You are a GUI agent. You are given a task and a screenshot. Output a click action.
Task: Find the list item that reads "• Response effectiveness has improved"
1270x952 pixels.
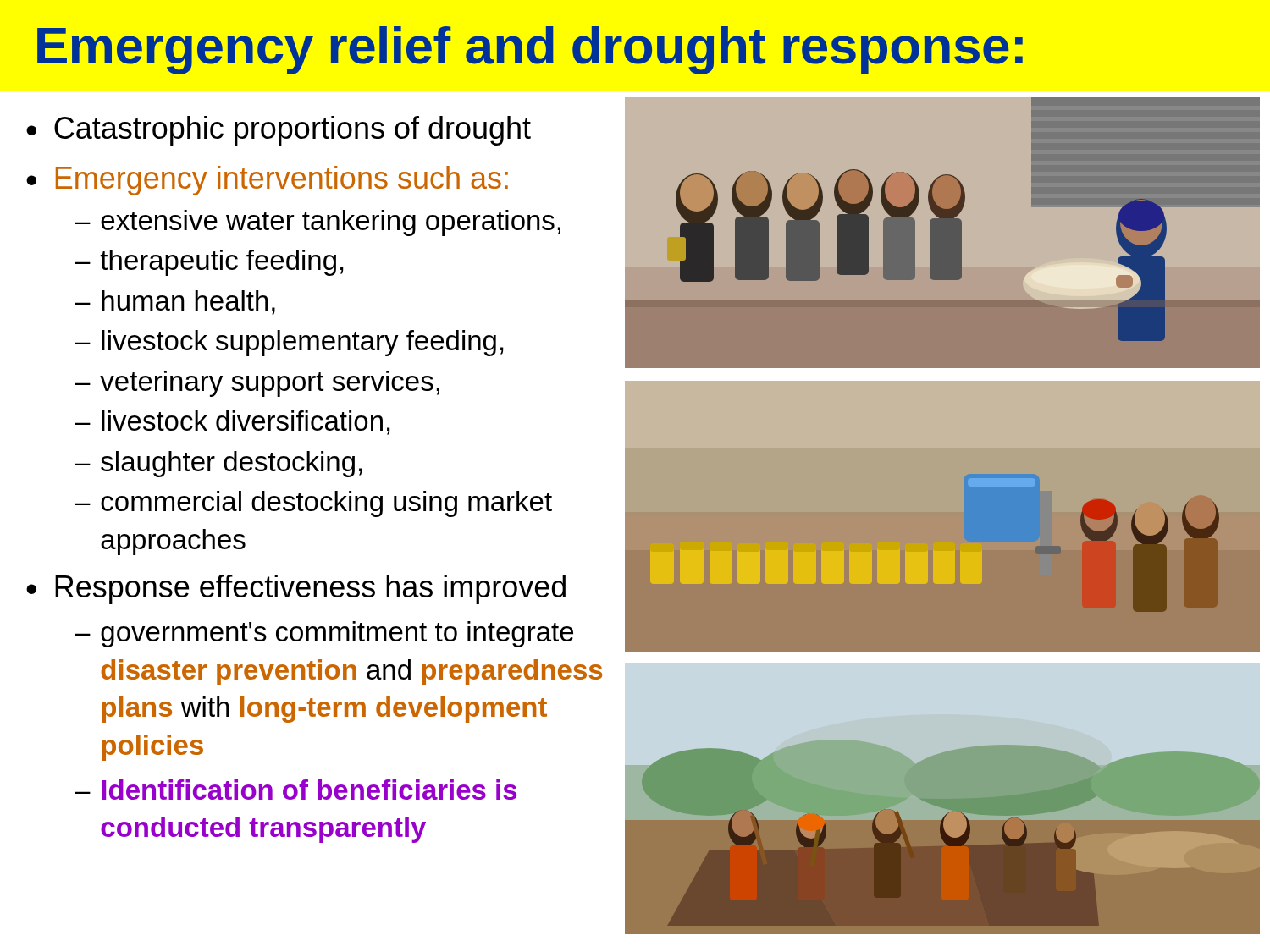(x=296, y=587)
